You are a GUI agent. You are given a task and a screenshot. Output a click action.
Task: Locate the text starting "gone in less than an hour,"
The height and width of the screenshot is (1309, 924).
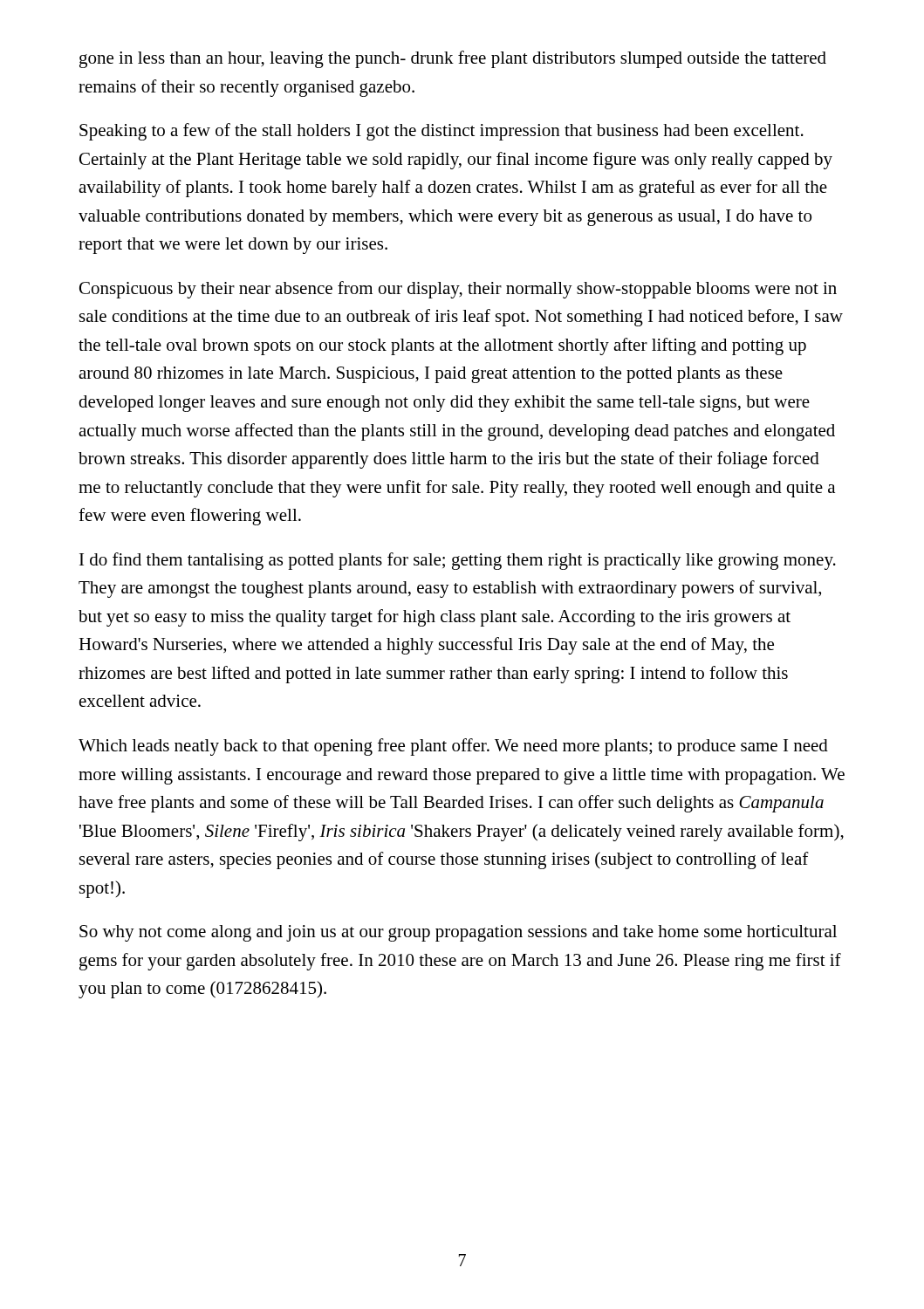pyautogui.click(x=452, y=72)
